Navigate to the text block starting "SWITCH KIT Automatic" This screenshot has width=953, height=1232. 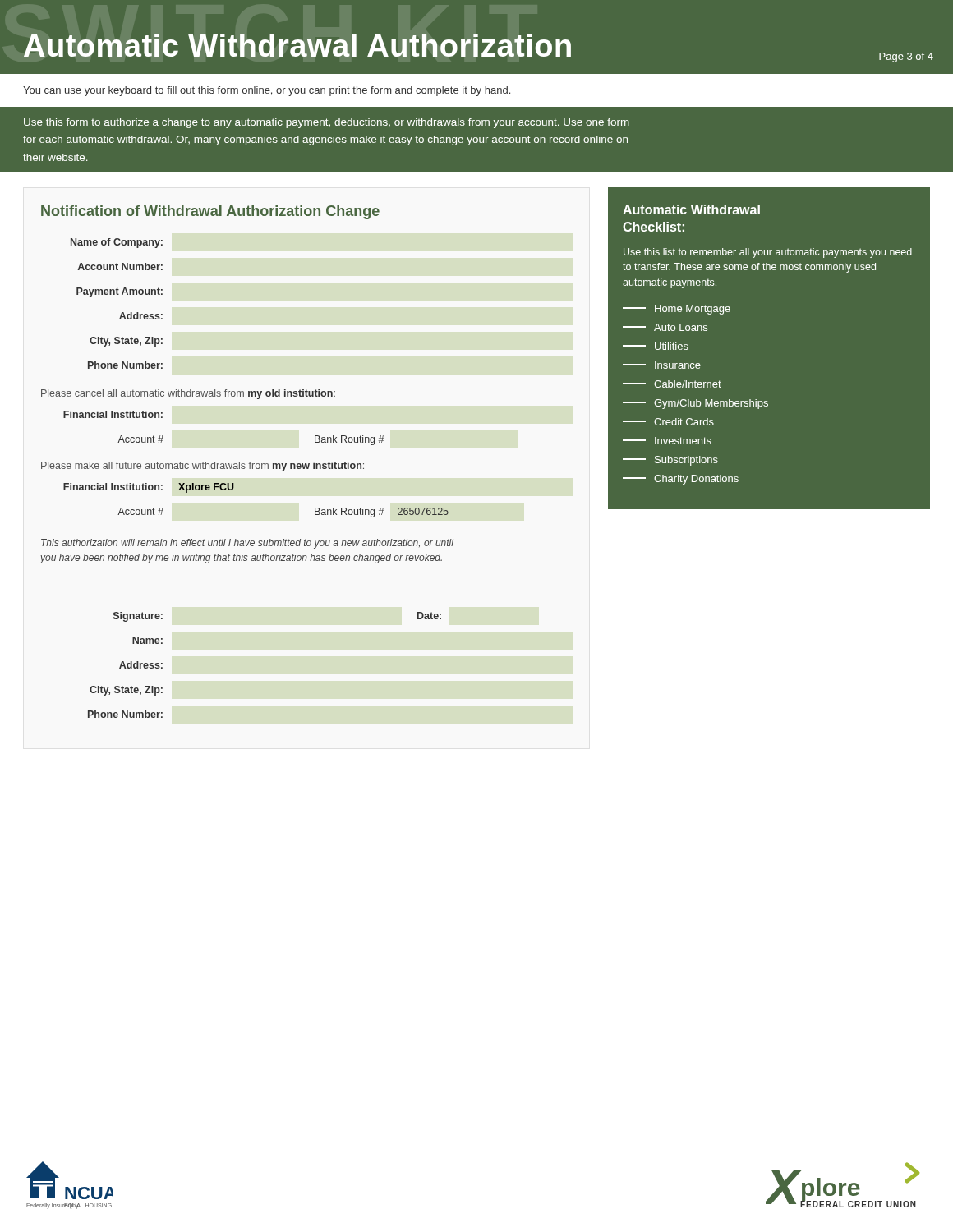(467, 37)
